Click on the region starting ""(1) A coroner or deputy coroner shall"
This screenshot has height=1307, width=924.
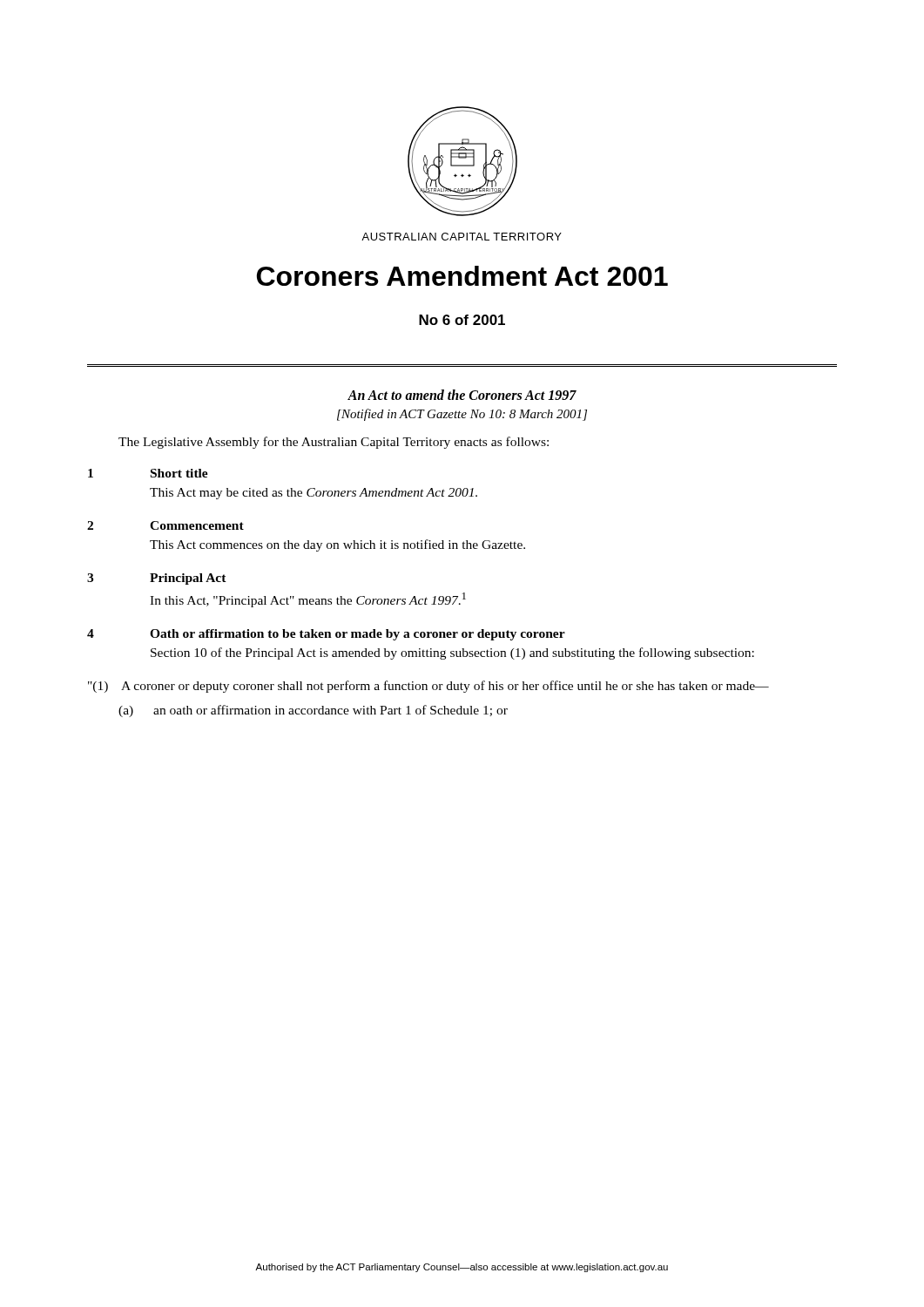[428, 685]
